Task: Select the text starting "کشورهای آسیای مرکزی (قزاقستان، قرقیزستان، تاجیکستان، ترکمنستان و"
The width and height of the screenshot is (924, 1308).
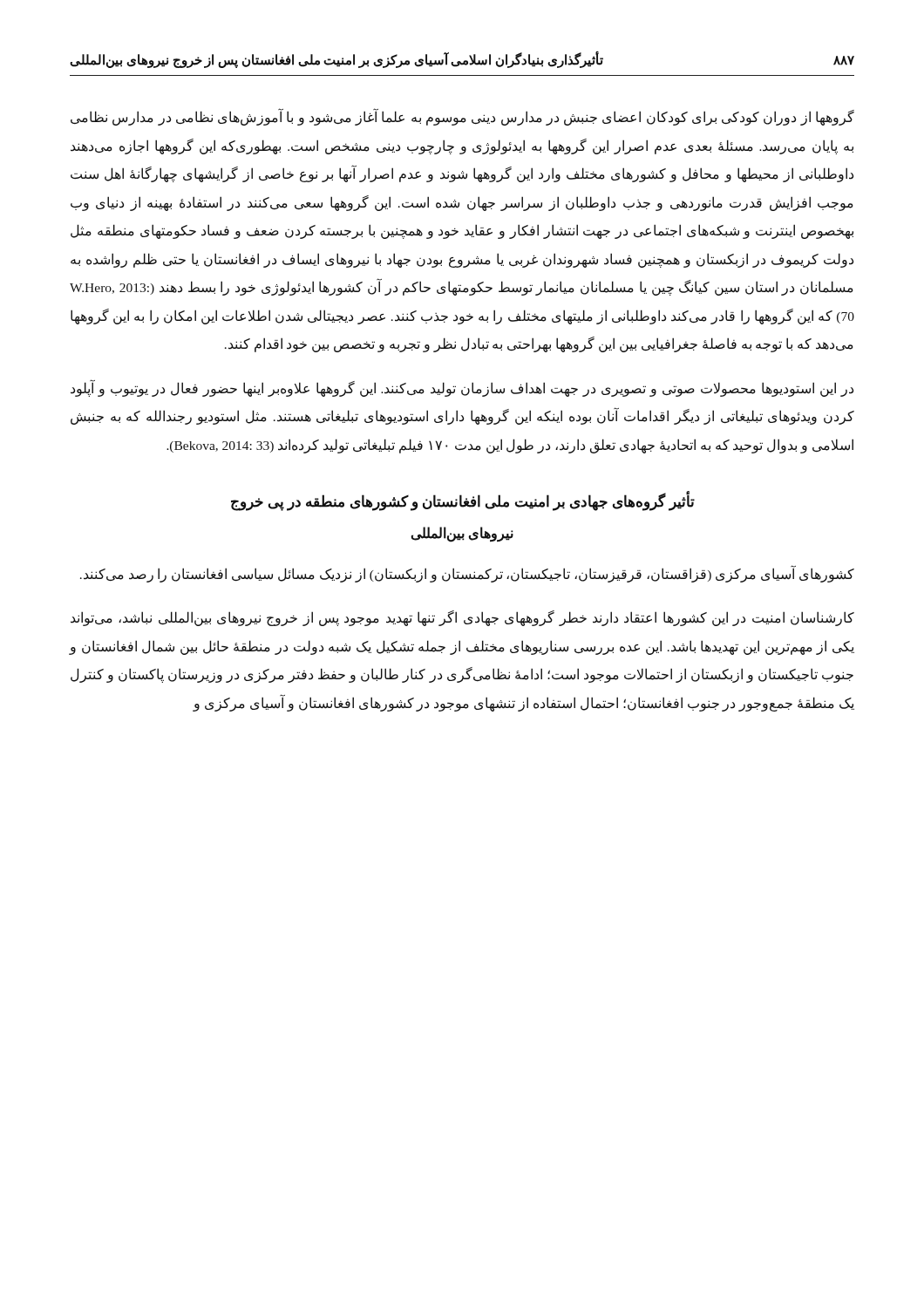Action: (467, 574)
